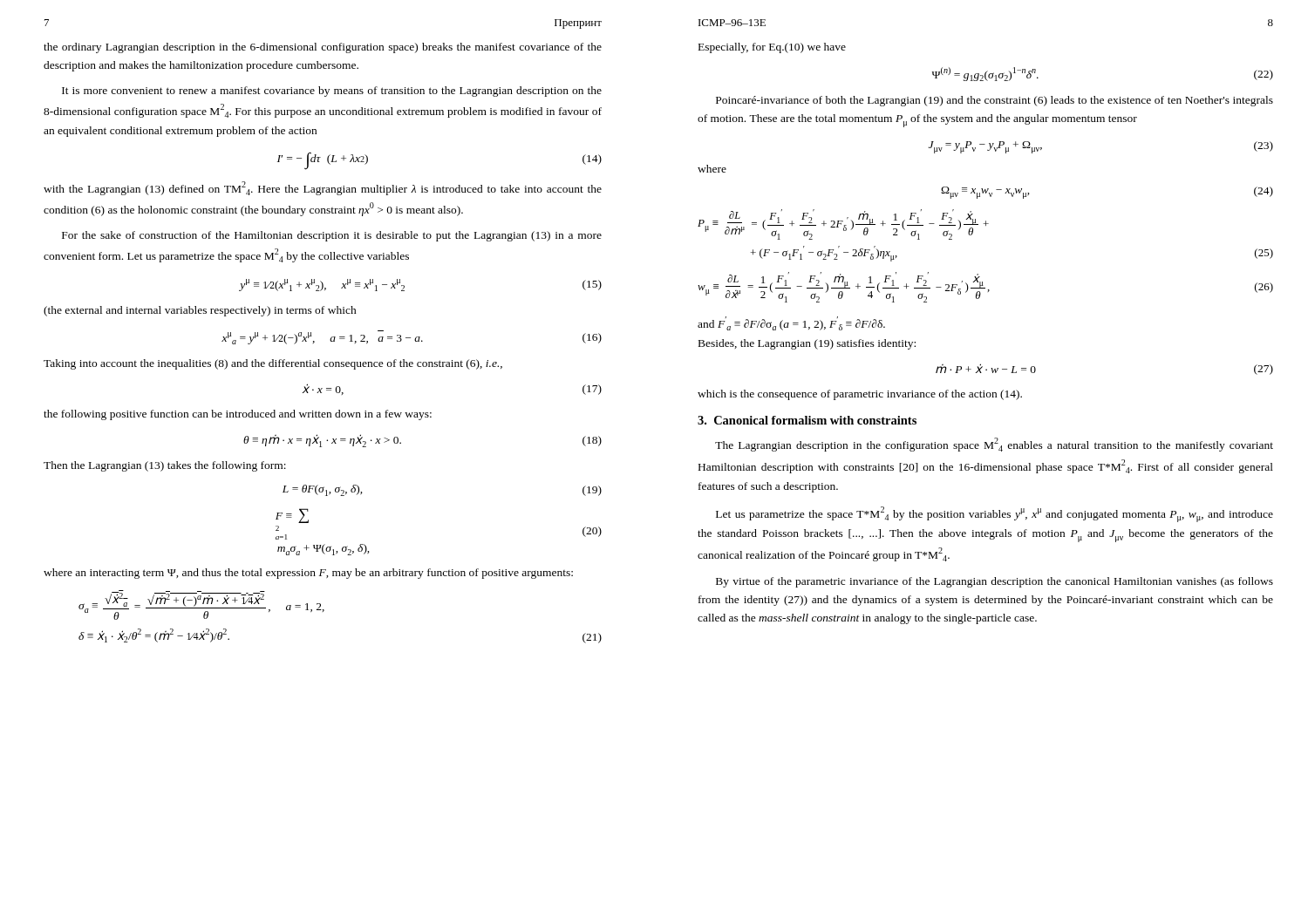Navigate to the element starting "and F′a ≡ ∂F/∂σa"
The image size is (1308, 924).
[x=791, y=323]
